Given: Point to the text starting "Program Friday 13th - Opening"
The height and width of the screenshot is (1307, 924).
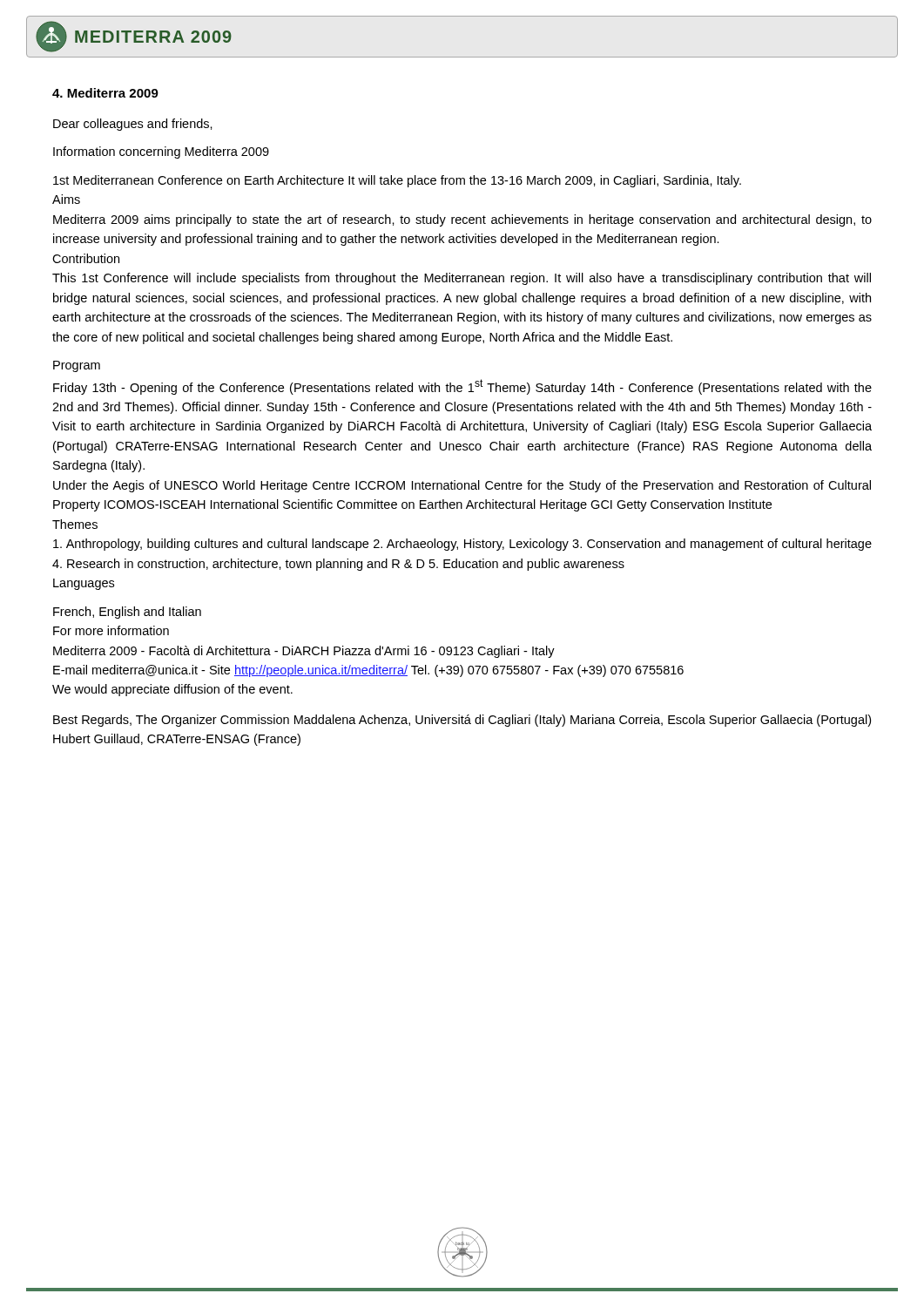Looking at the screenshot, I should (x=462, y=474).
